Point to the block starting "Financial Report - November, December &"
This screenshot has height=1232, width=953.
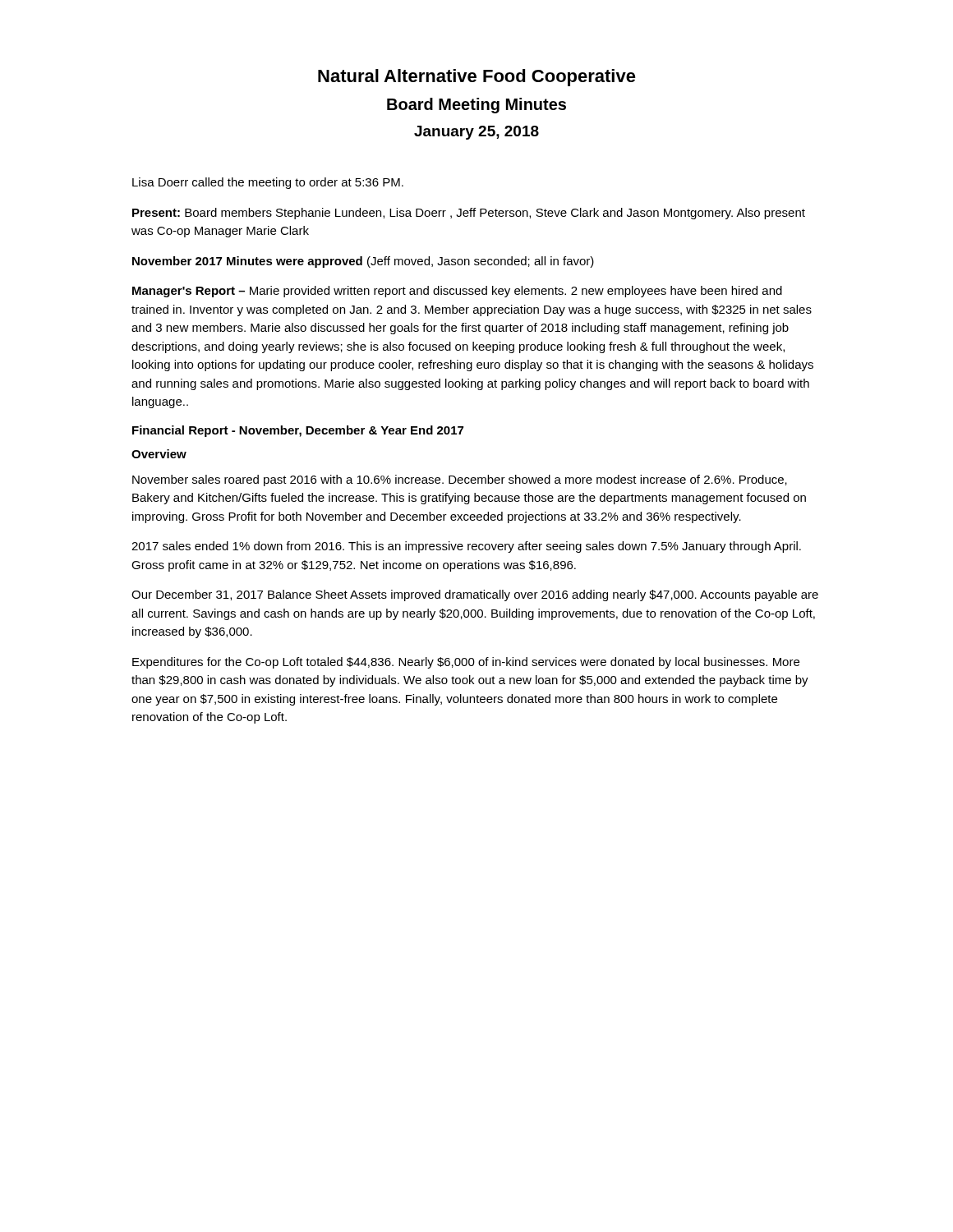[x=298, y=430]
